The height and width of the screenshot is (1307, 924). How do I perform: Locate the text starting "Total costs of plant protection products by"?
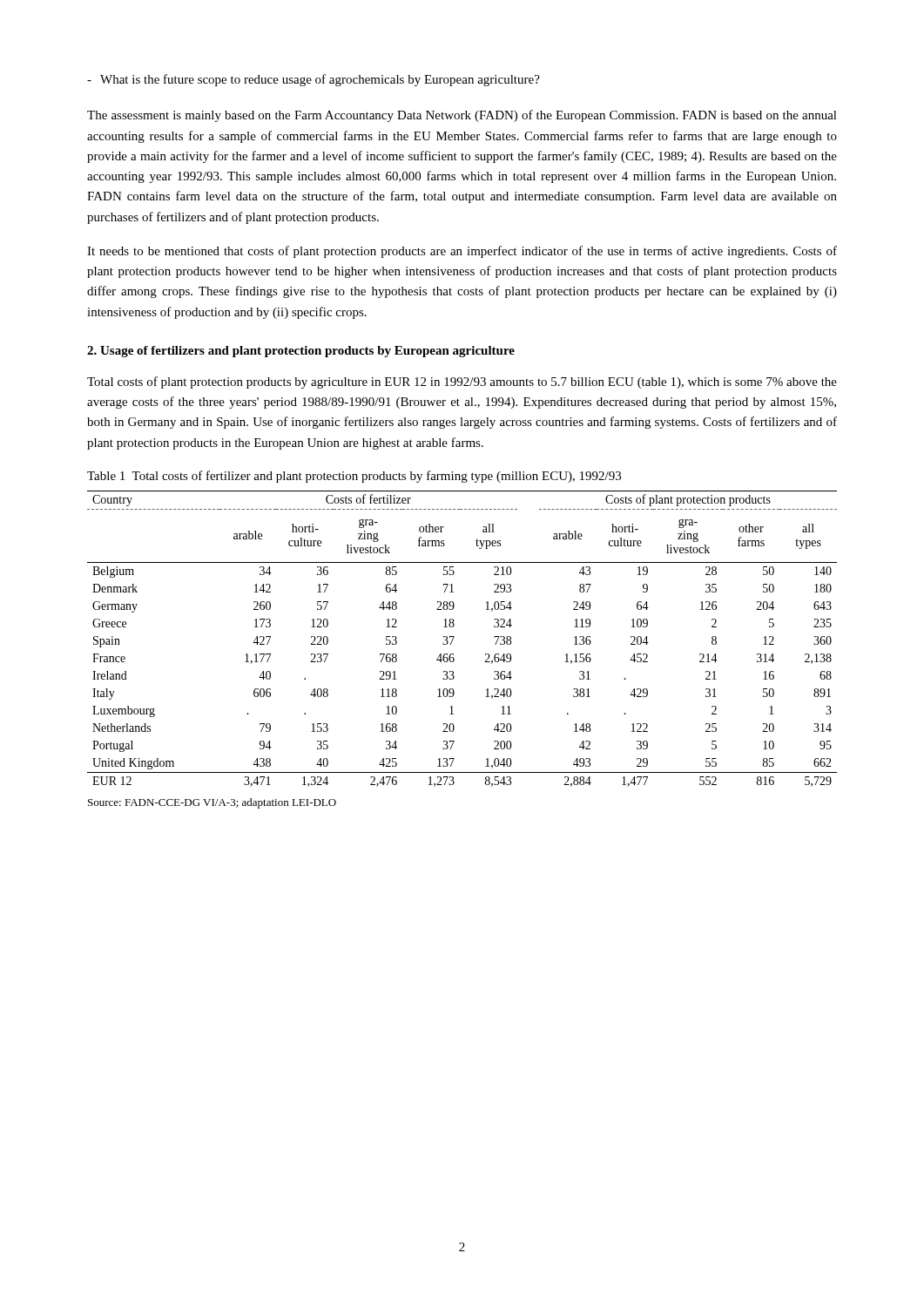point(462,412)
